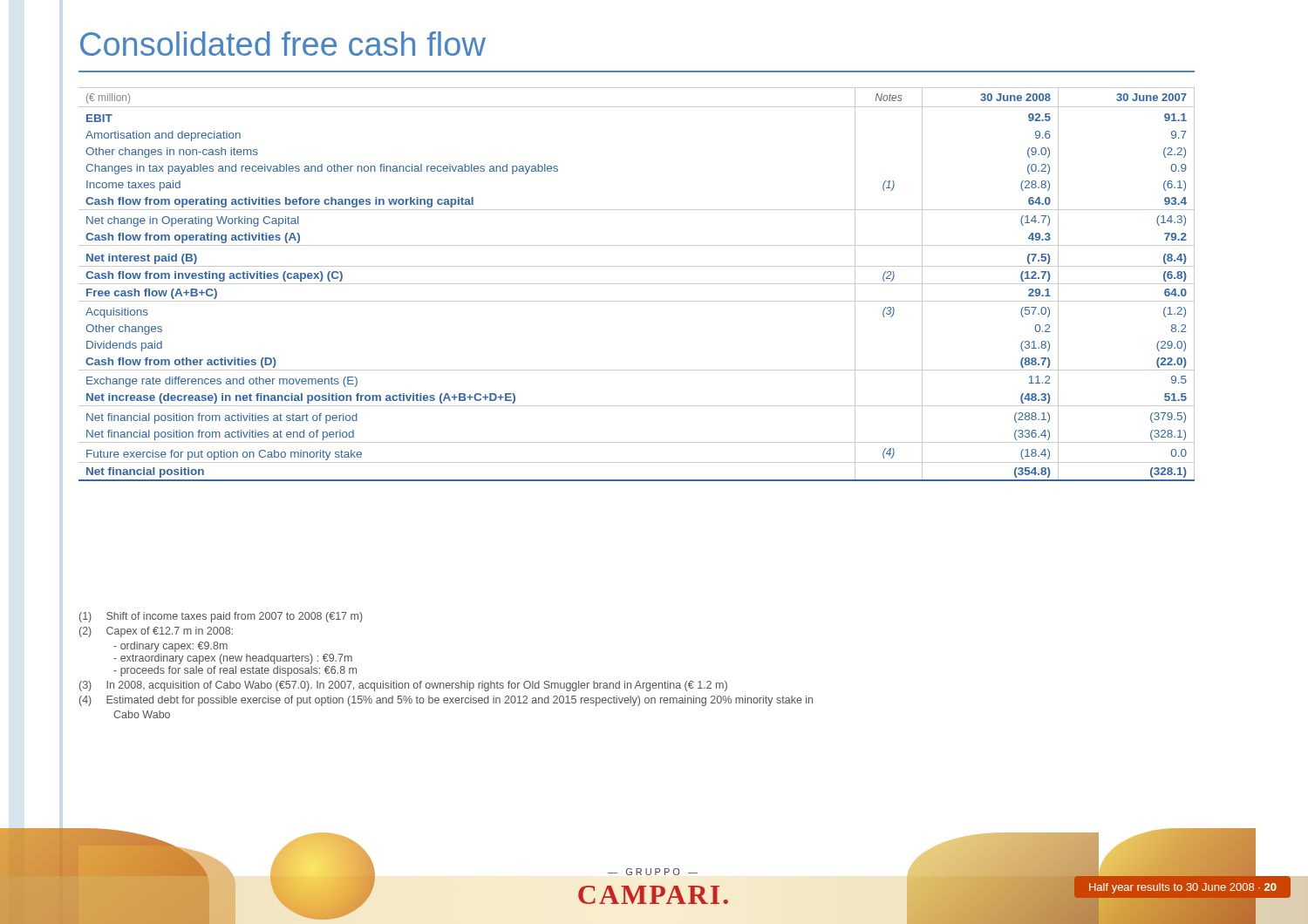Select the table that reads "Cash flow from operating activities"
Viewport: 1308px width, 924px height.
pyautogui.click(x=637, y=284)
